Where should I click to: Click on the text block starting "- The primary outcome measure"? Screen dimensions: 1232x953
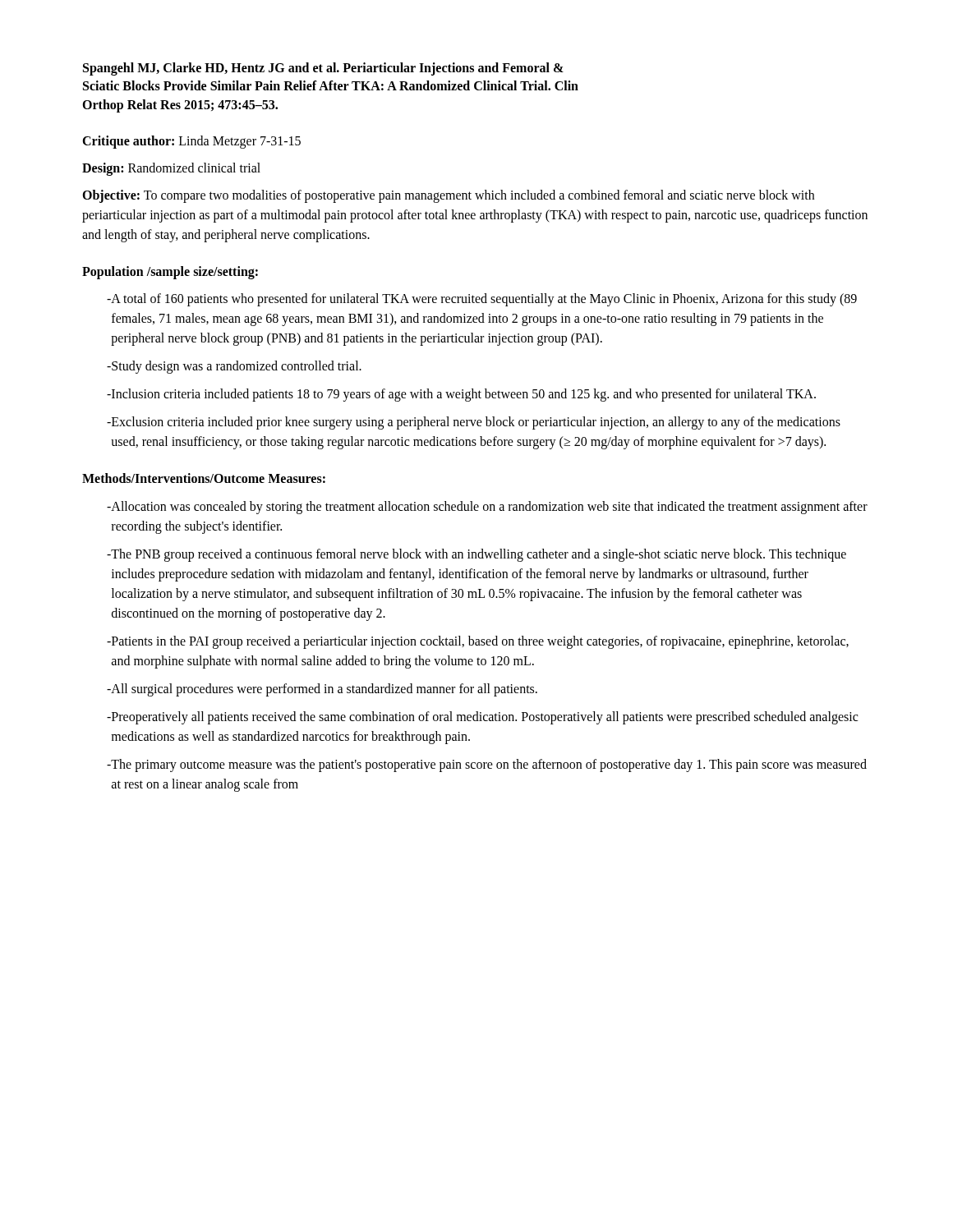click(x=476, y=774)
